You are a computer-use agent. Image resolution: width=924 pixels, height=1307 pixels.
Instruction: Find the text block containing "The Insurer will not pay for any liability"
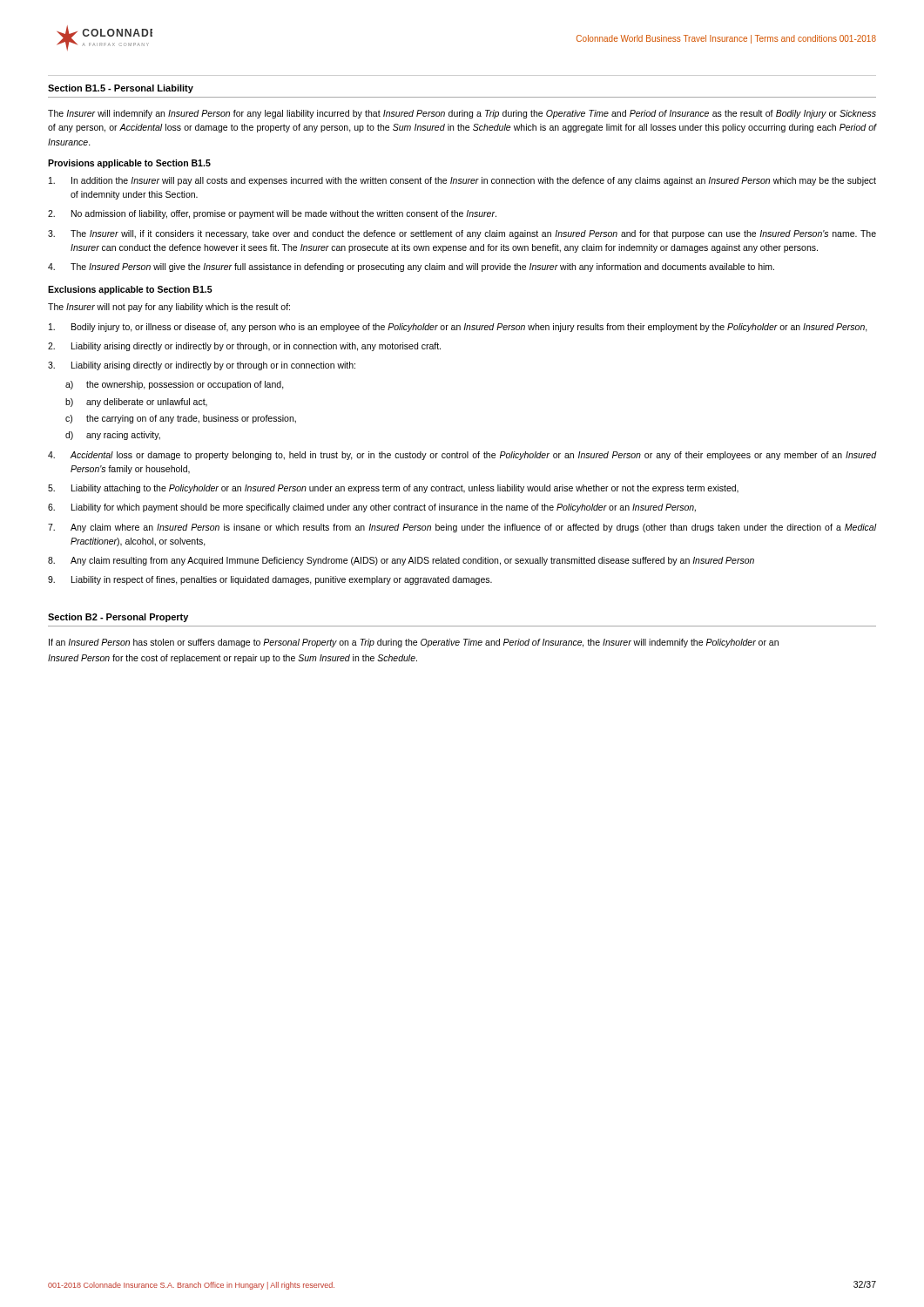pyautogui.click(x=169, y=307)
